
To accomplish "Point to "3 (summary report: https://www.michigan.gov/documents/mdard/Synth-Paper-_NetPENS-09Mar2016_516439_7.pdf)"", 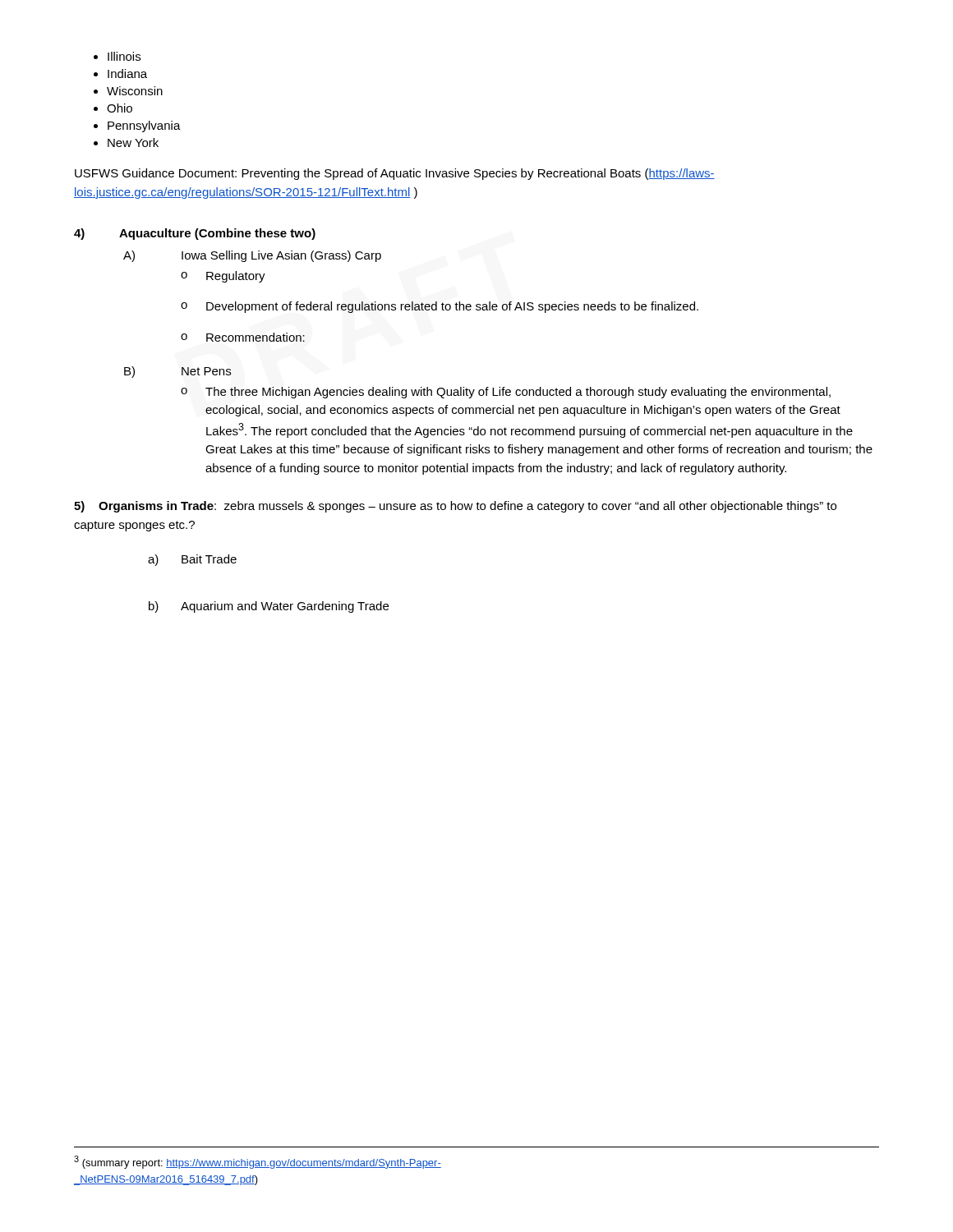I will click(x=257, y=1169).
